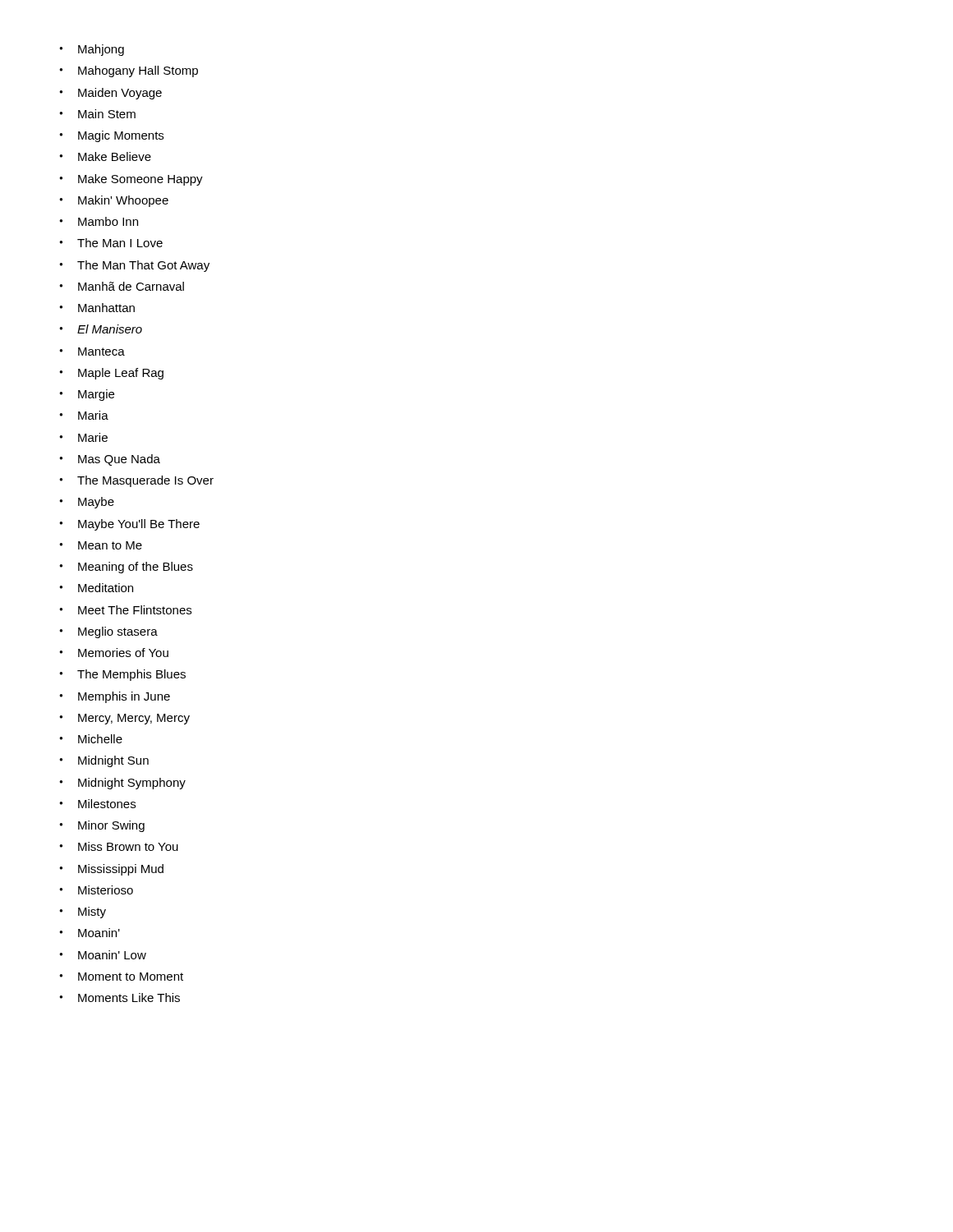The image size is (953, 1232).
Task: Select the list item with the text "● Maple Leaf Rag"
Action: pyautogui.click(x=112, y=372)
